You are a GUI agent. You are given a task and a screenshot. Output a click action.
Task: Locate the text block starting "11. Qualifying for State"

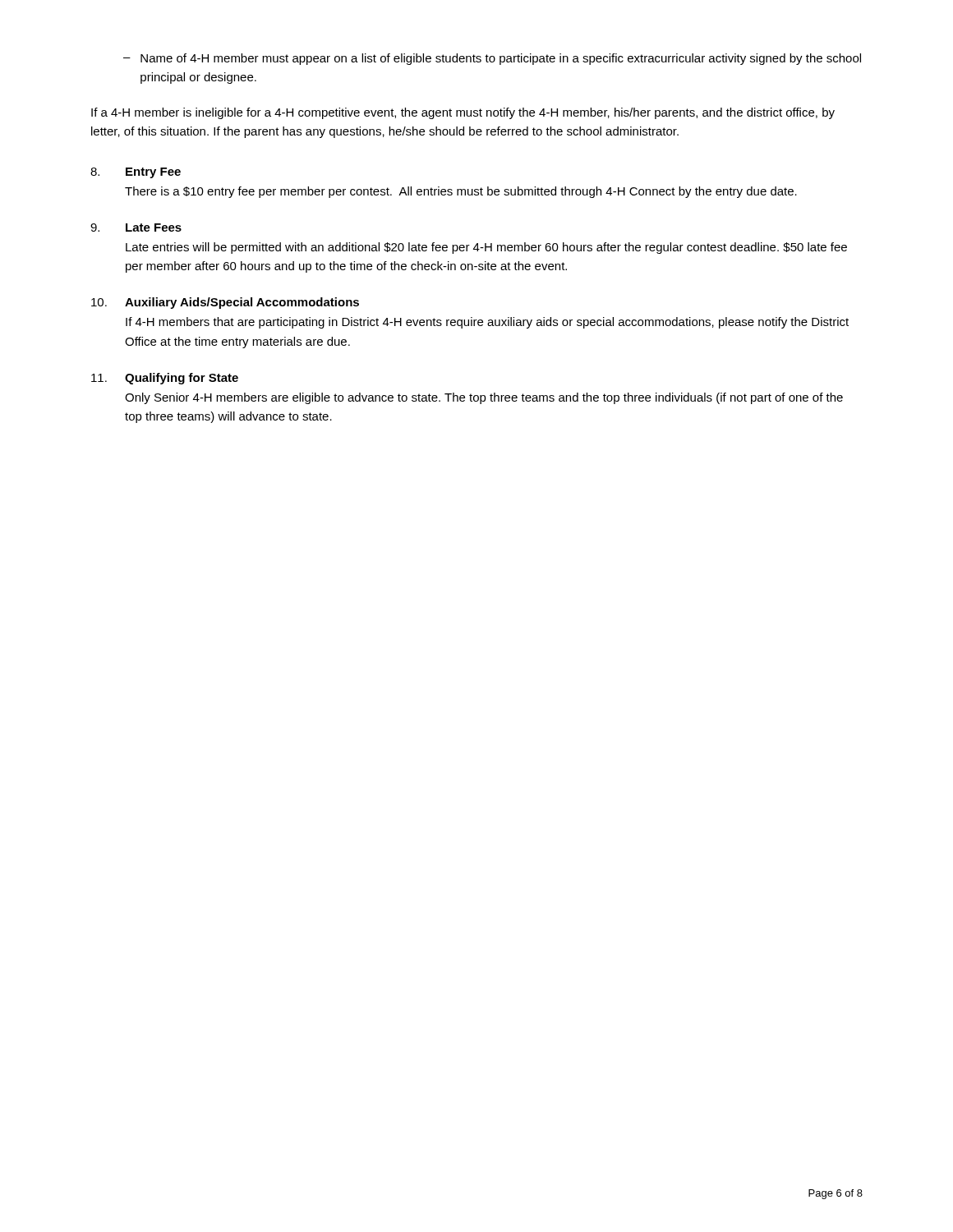pos(165,379)
